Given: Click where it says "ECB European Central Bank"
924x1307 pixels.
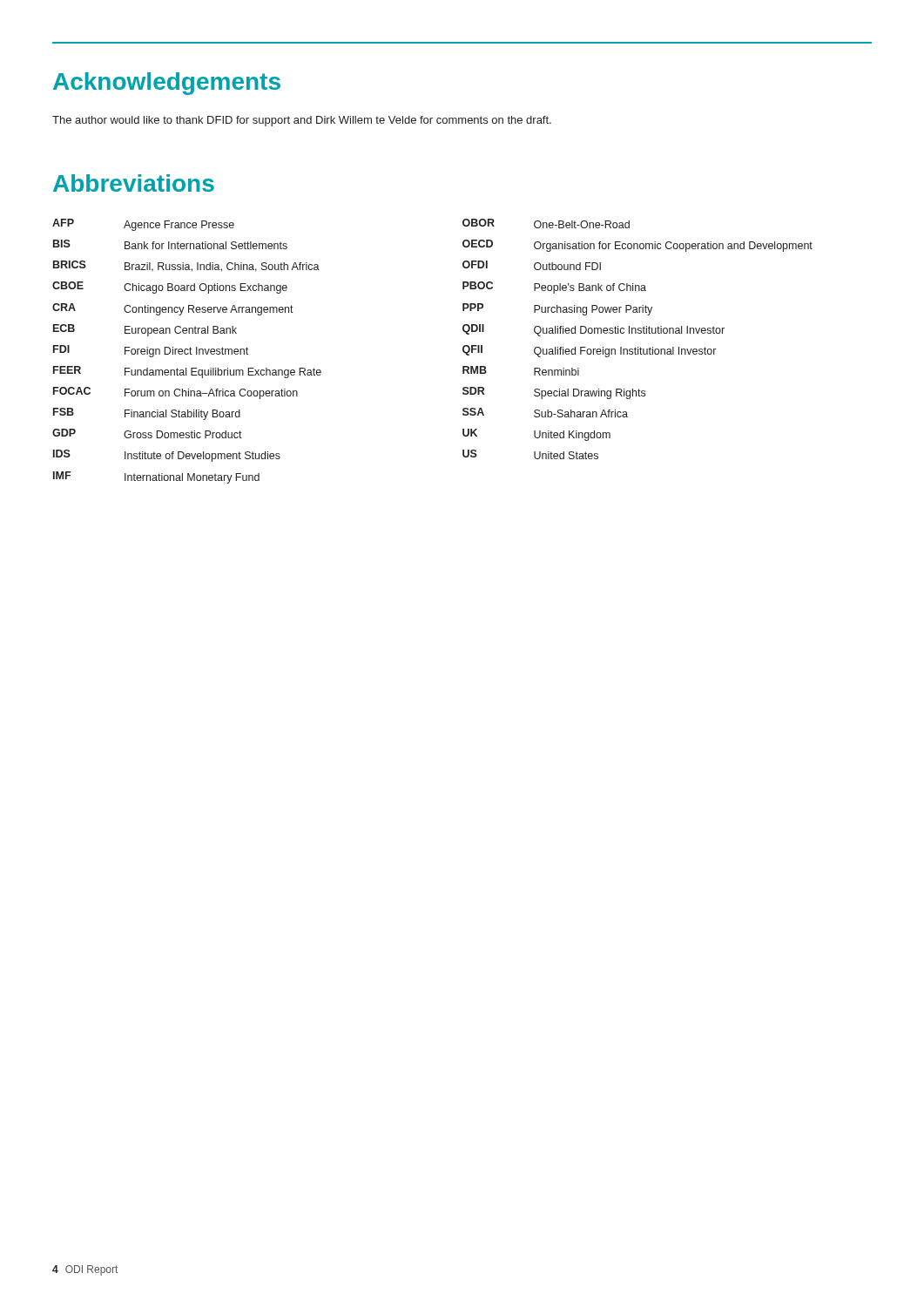Looking at the screenshot, I should coord(145,330).
